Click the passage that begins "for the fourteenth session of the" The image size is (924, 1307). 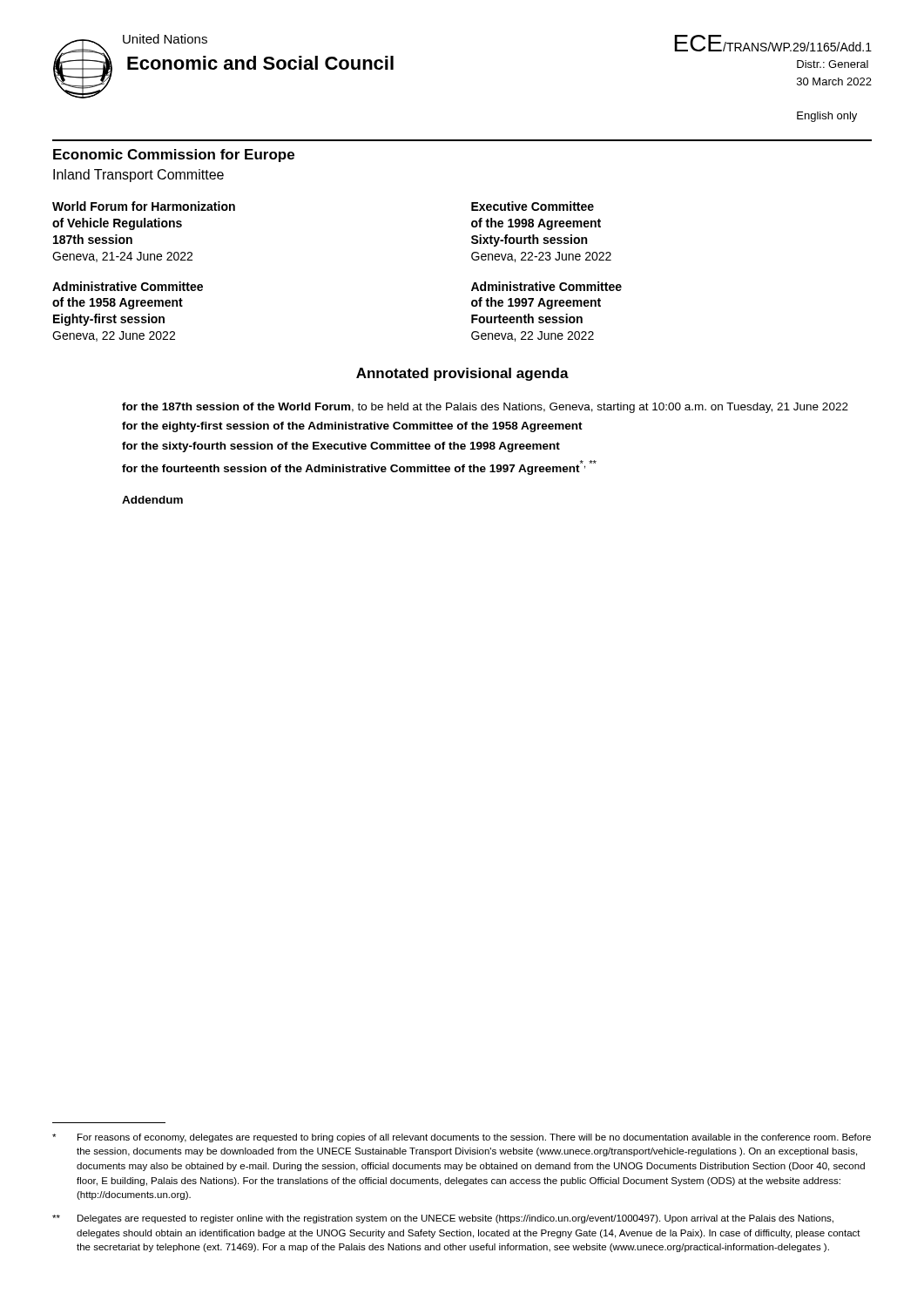pyautogui.click(x=359, y=466)
